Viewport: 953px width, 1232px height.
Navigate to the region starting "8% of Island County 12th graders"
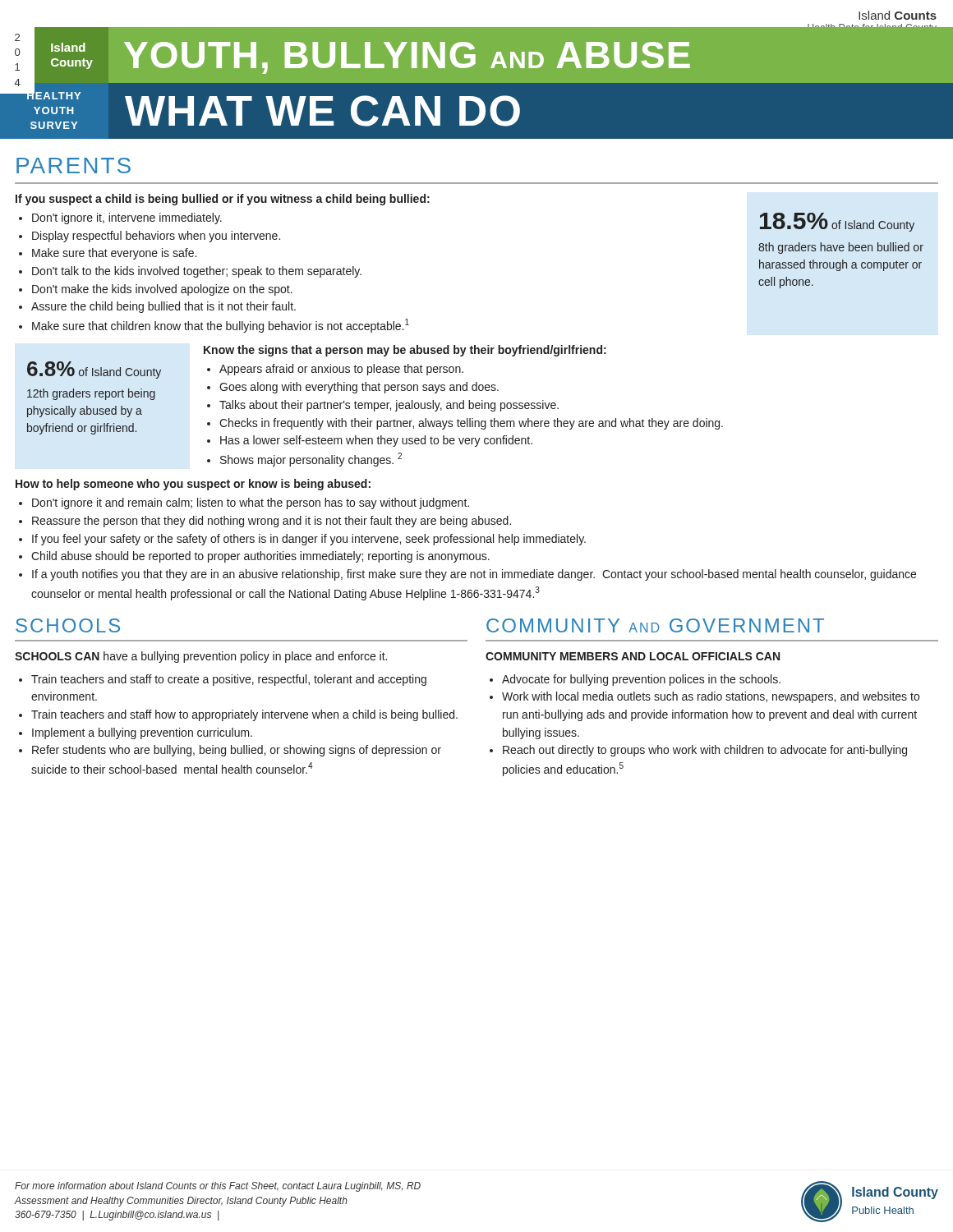(94, 396)
